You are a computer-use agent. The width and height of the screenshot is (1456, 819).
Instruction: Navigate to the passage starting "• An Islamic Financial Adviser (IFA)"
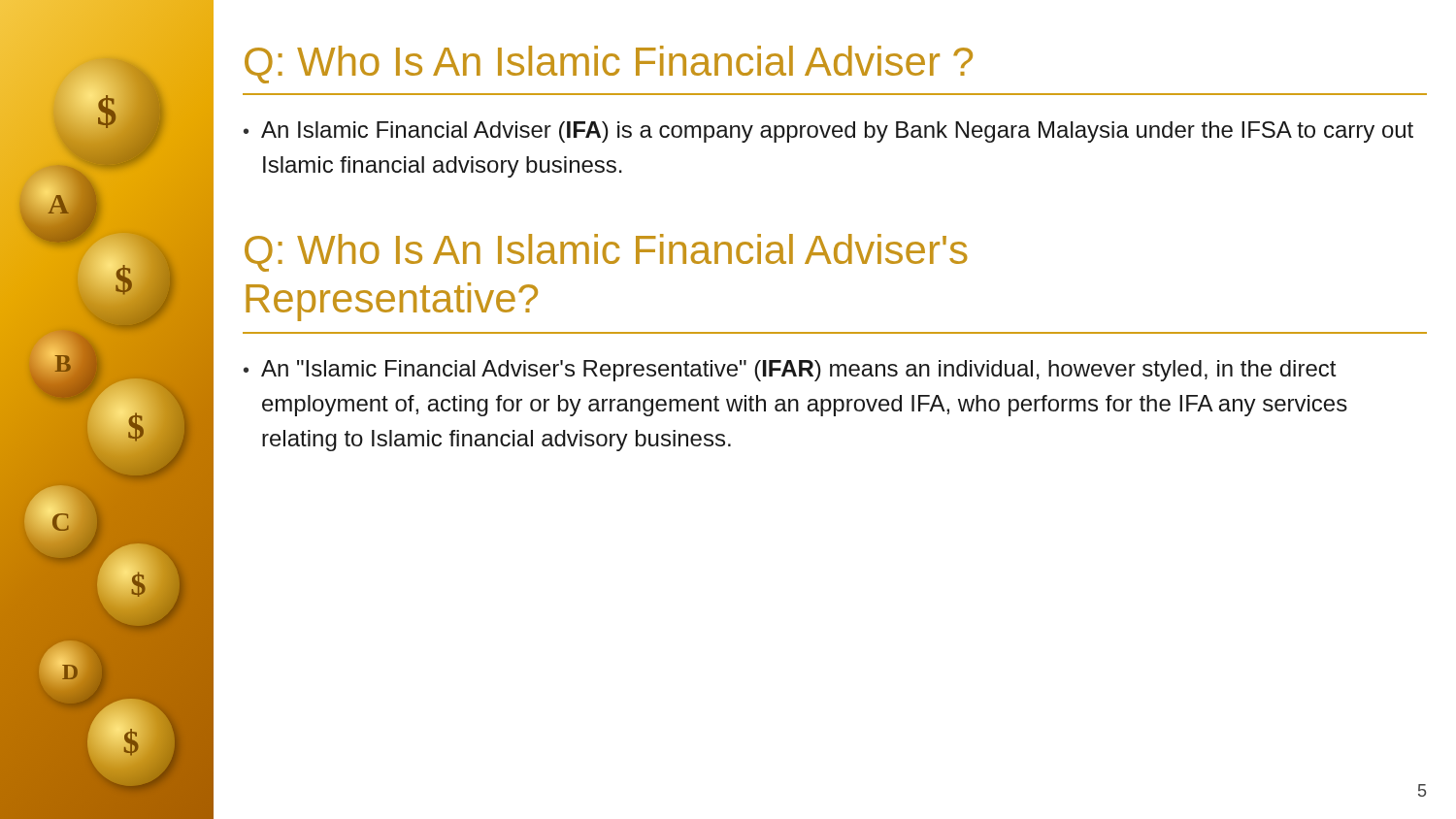835,147
